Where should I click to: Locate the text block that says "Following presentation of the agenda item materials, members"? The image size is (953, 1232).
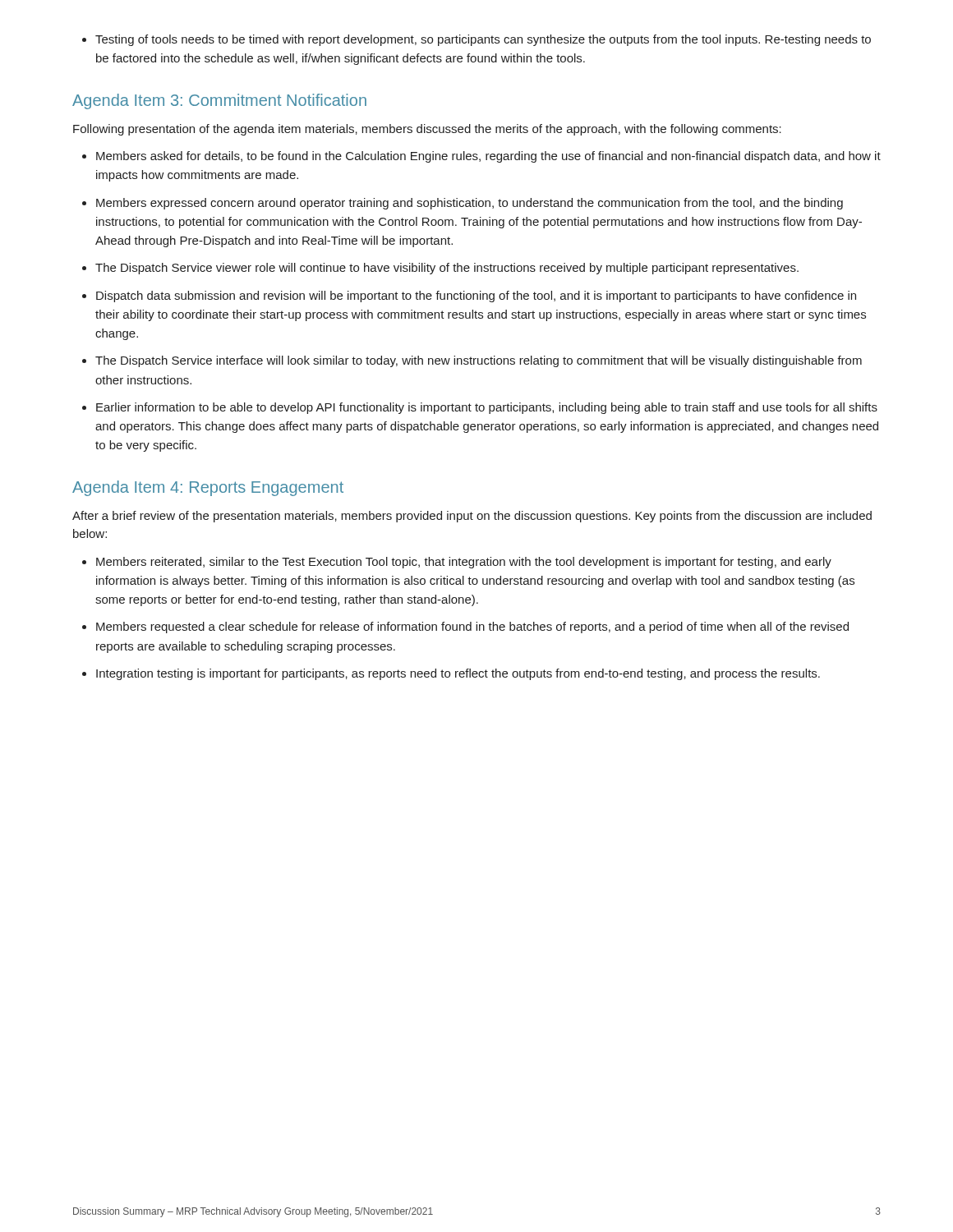pyautogui.click(x=476, y=129)
